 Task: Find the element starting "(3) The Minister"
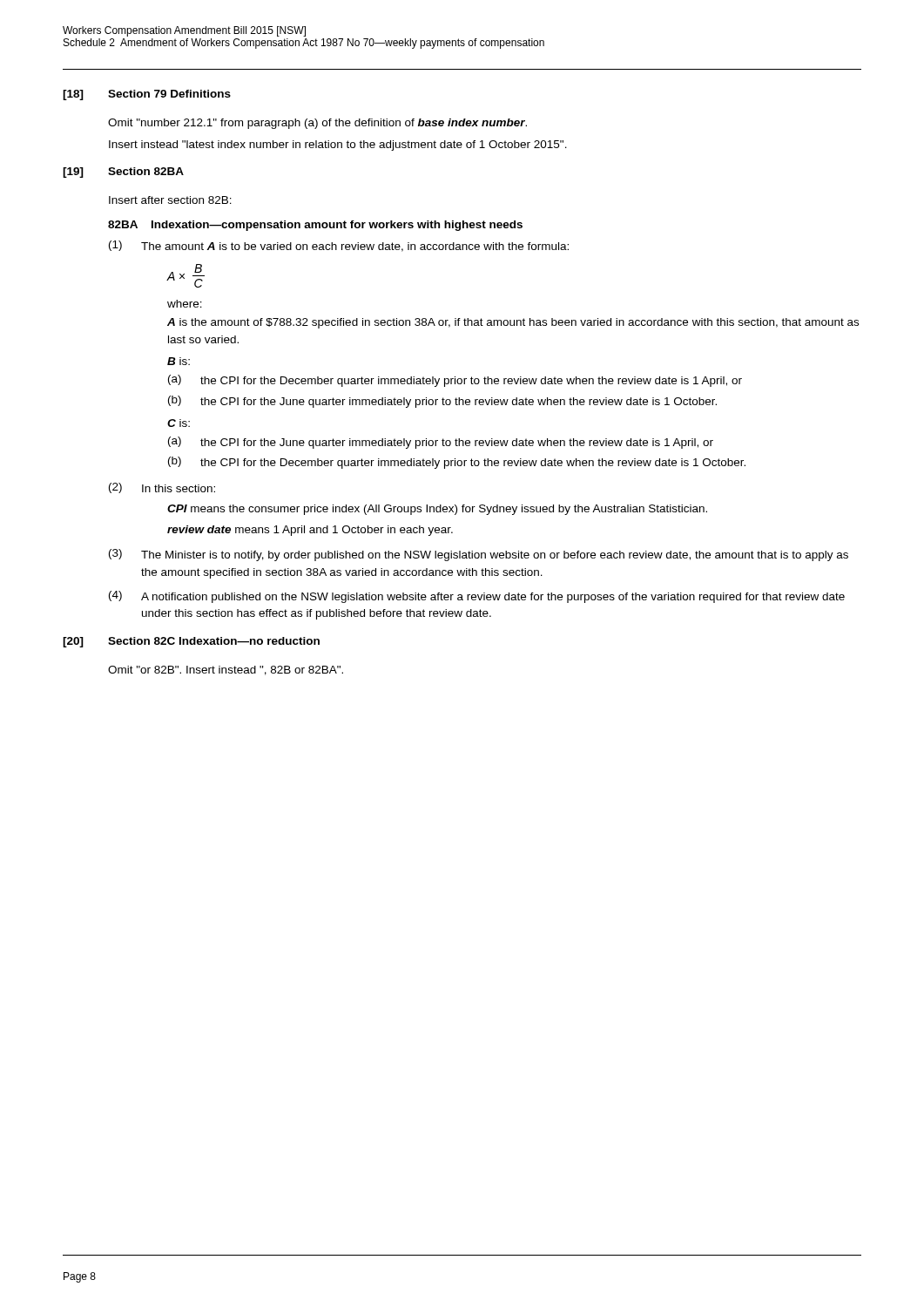point(485,564)
